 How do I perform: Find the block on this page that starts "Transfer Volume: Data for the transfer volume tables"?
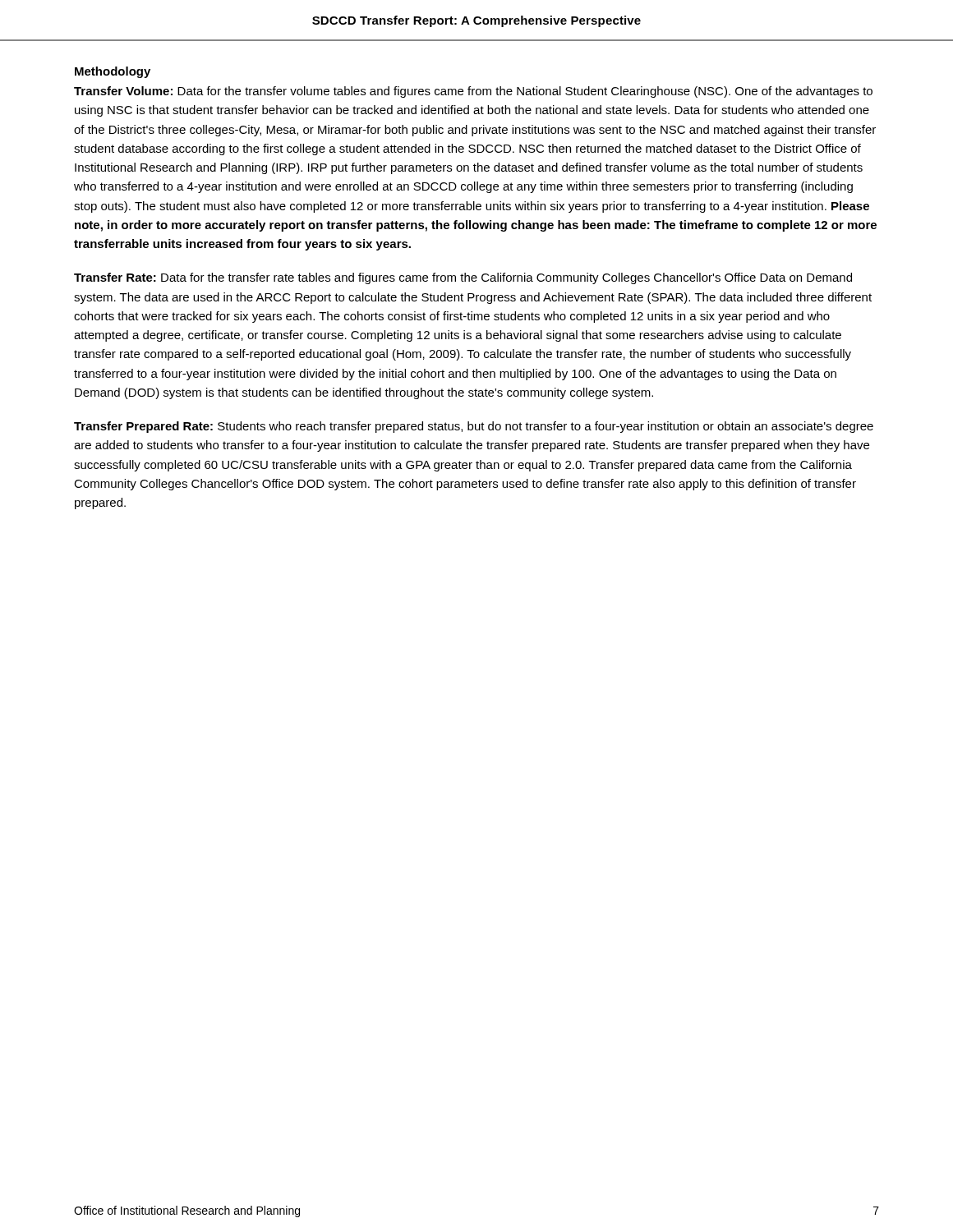click(476, 167)
